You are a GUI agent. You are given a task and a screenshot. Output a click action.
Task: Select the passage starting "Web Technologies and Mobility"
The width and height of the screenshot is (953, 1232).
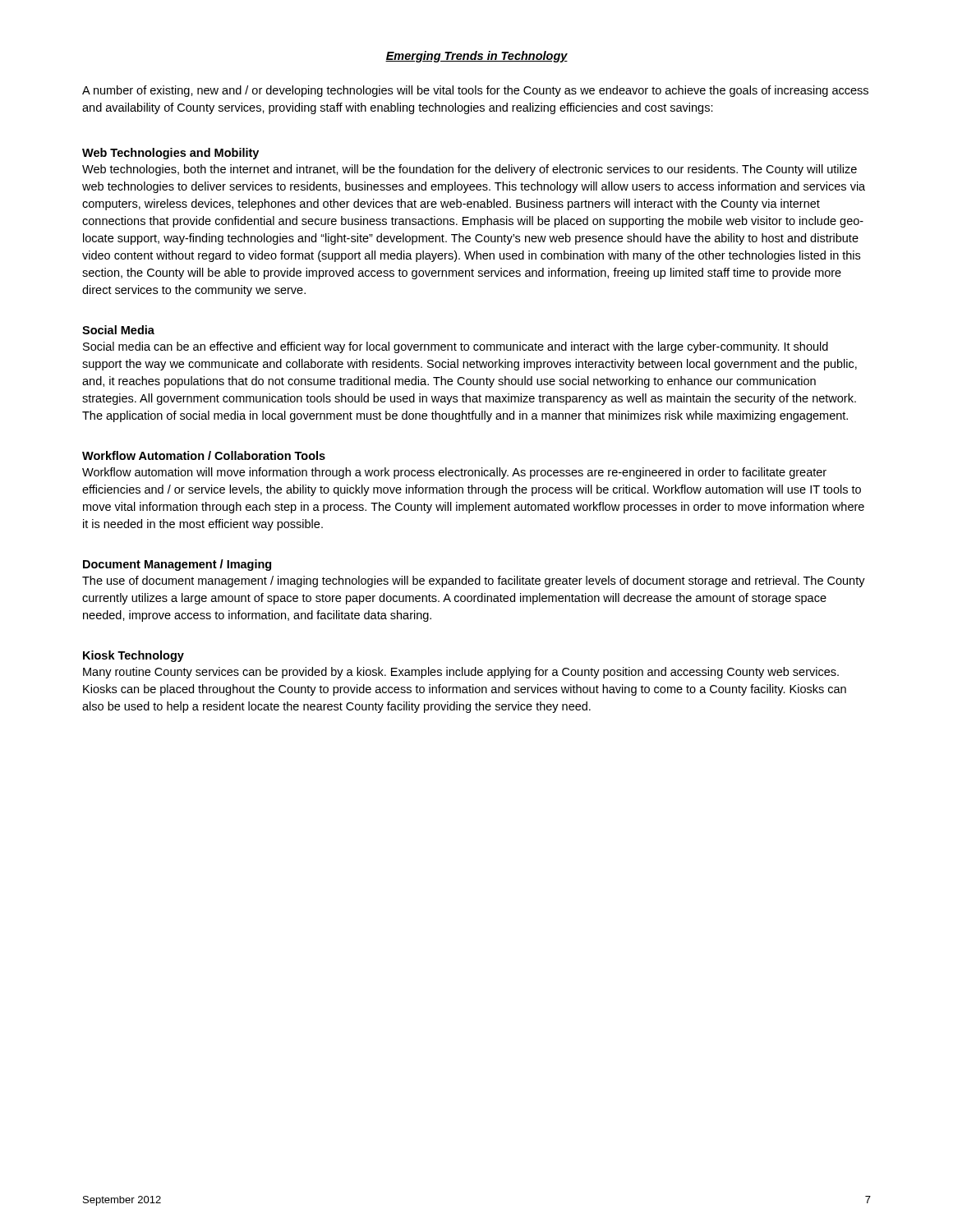pyautogui.click(x=171, y=153)
